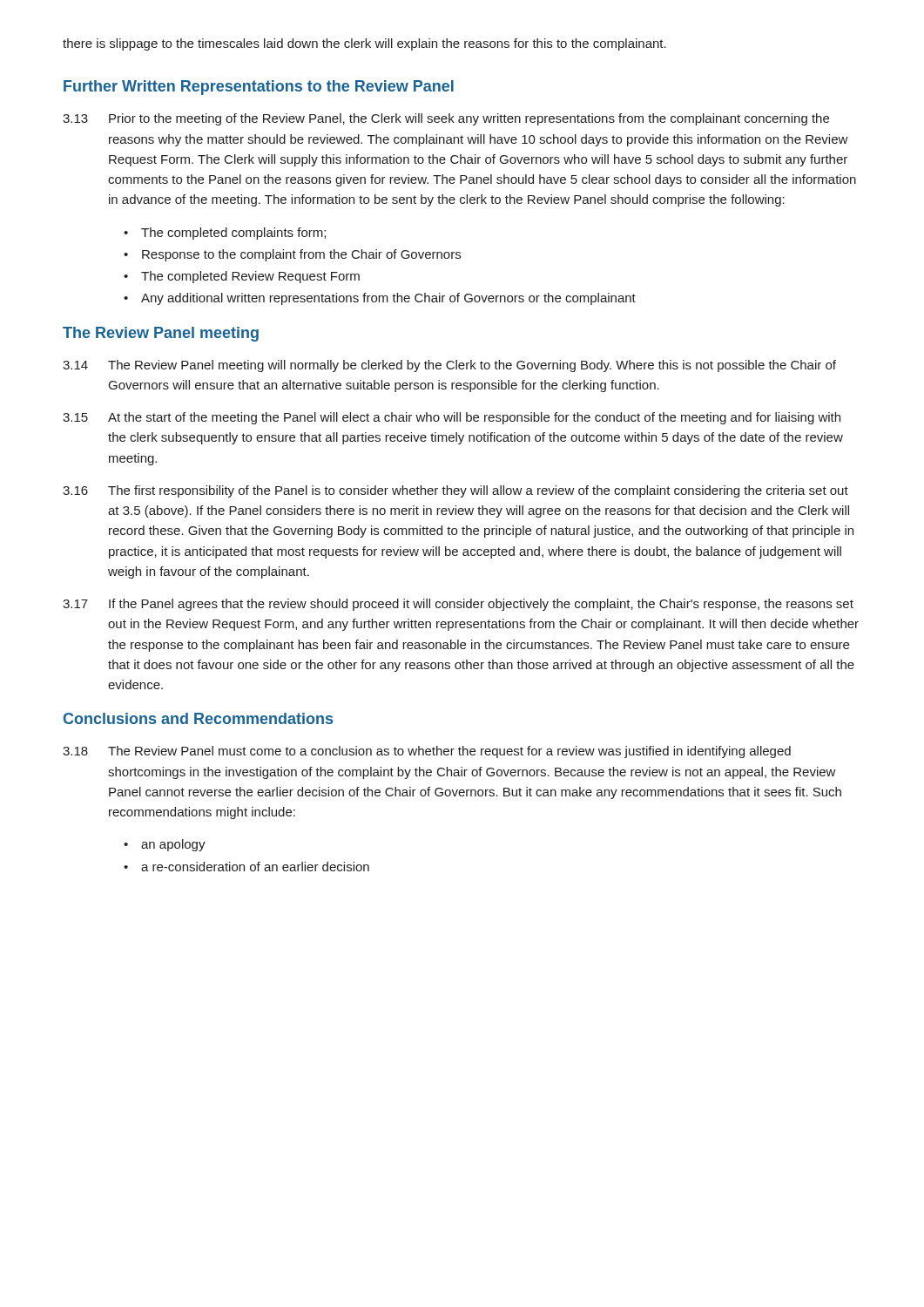
Task: Where is the passage that starts "Response to the complaint from"?
Action: tap(301, 254)
